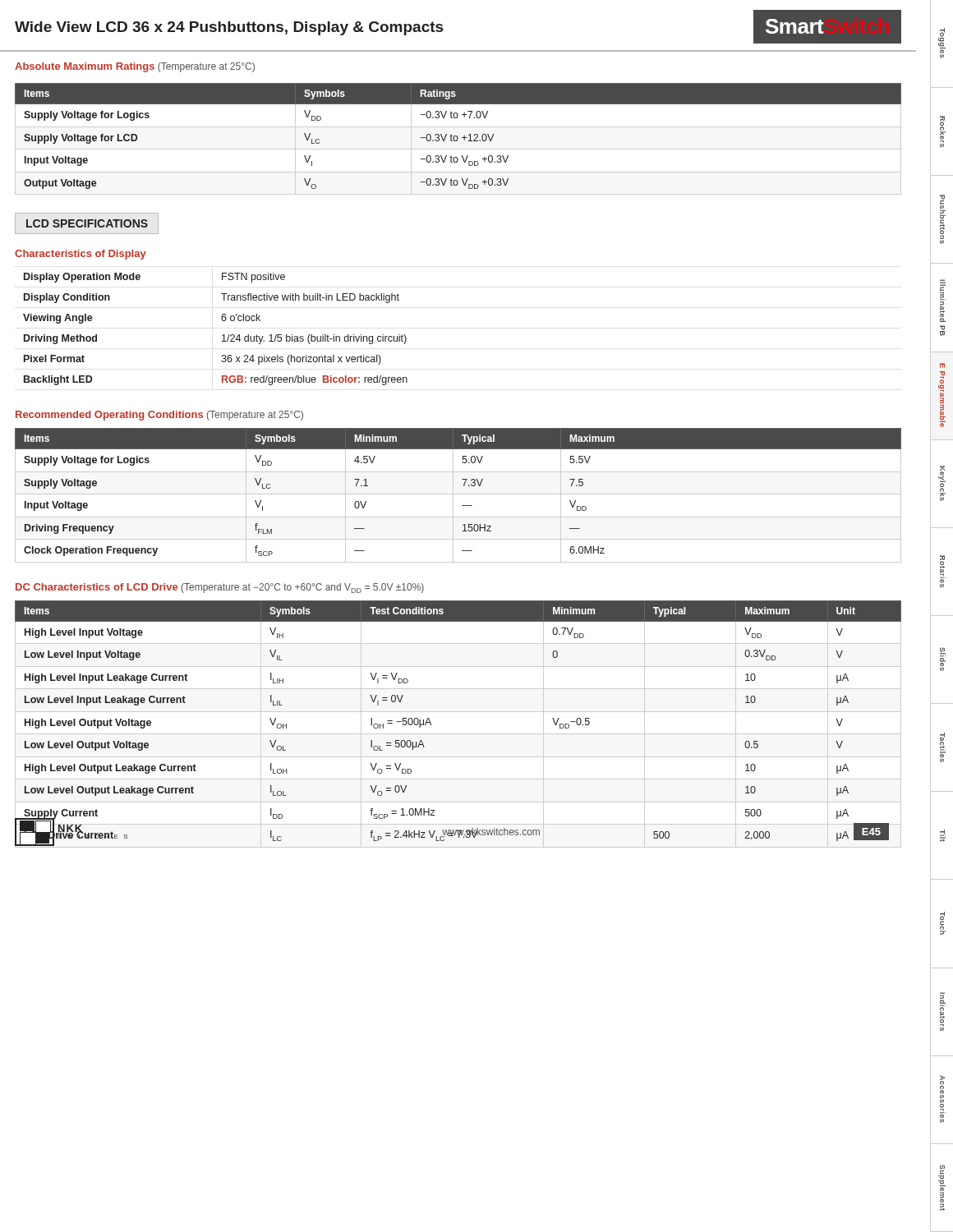Screen dimensions: 1232x953
Task: Find the region starting "Recommended Operating Conditions (Temperature at 25°C)"
Action: pos(159,414)
